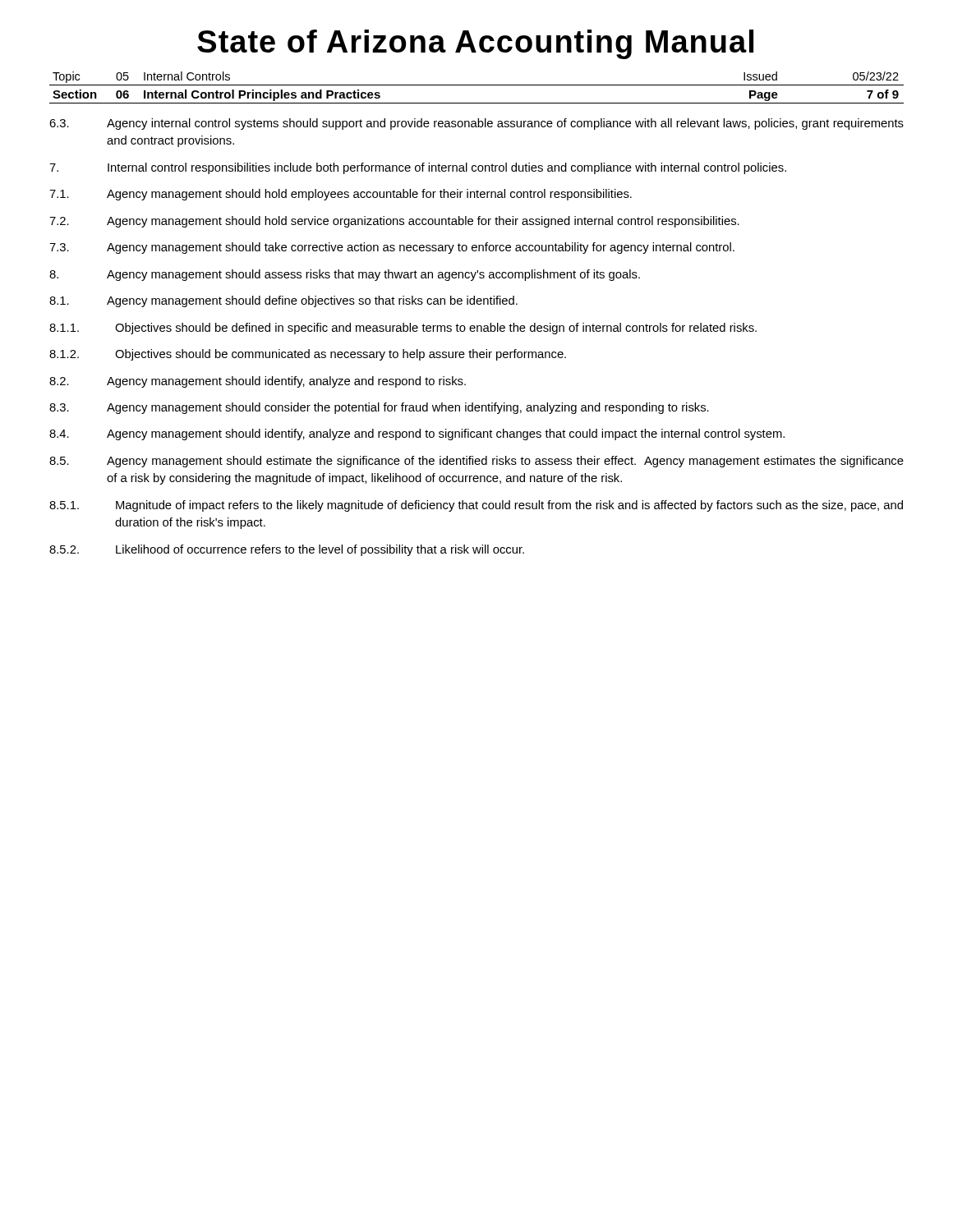Locate the block of text that opens with "7.1. Agency management should hold employees accountable for"
The height and width of the screenshot is (1232, 953).
[x=476, y=195]
